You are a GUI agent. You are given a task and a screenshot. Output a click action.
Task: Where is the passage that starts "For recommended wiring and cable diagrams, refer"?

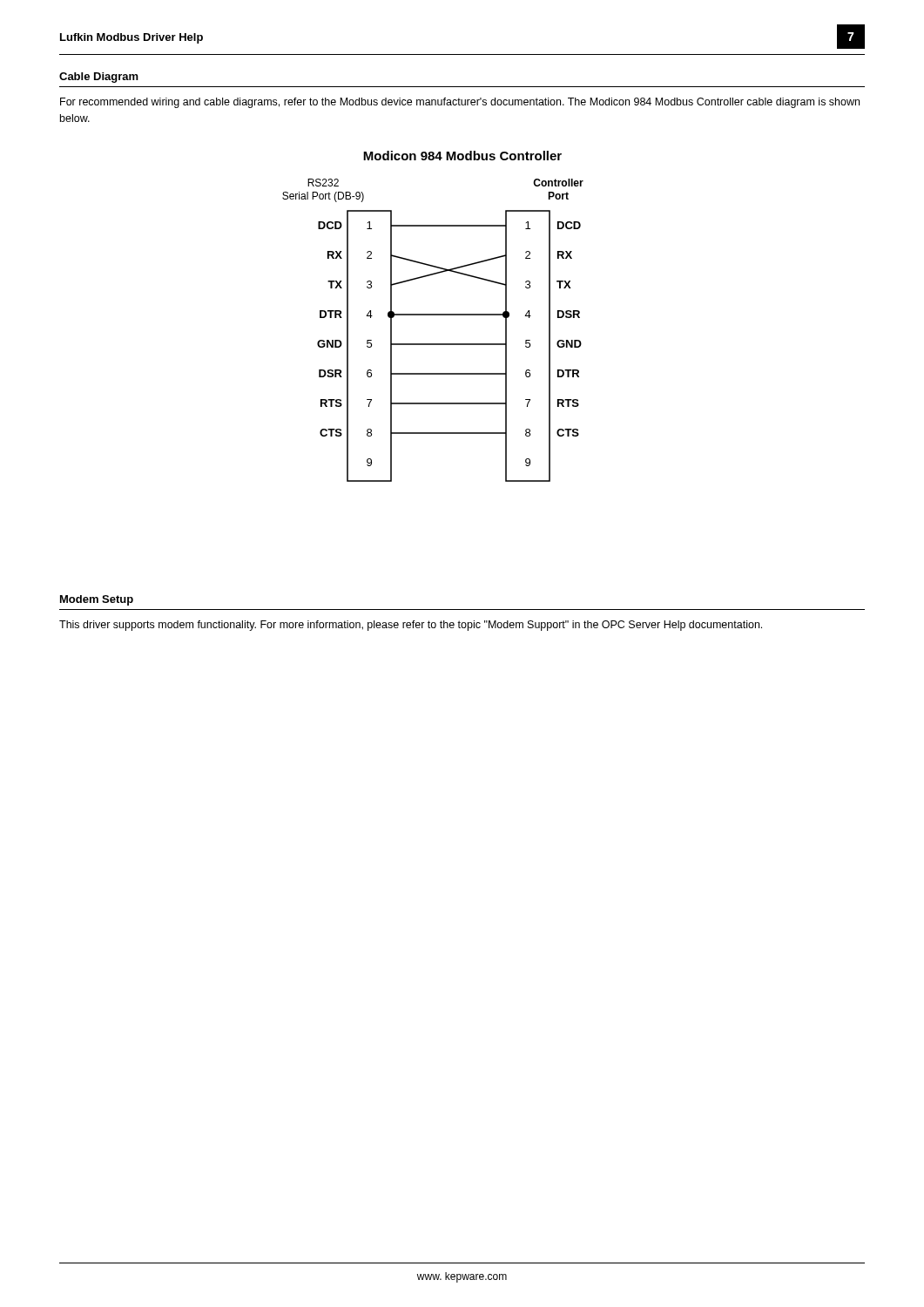[x=460, y=110]
